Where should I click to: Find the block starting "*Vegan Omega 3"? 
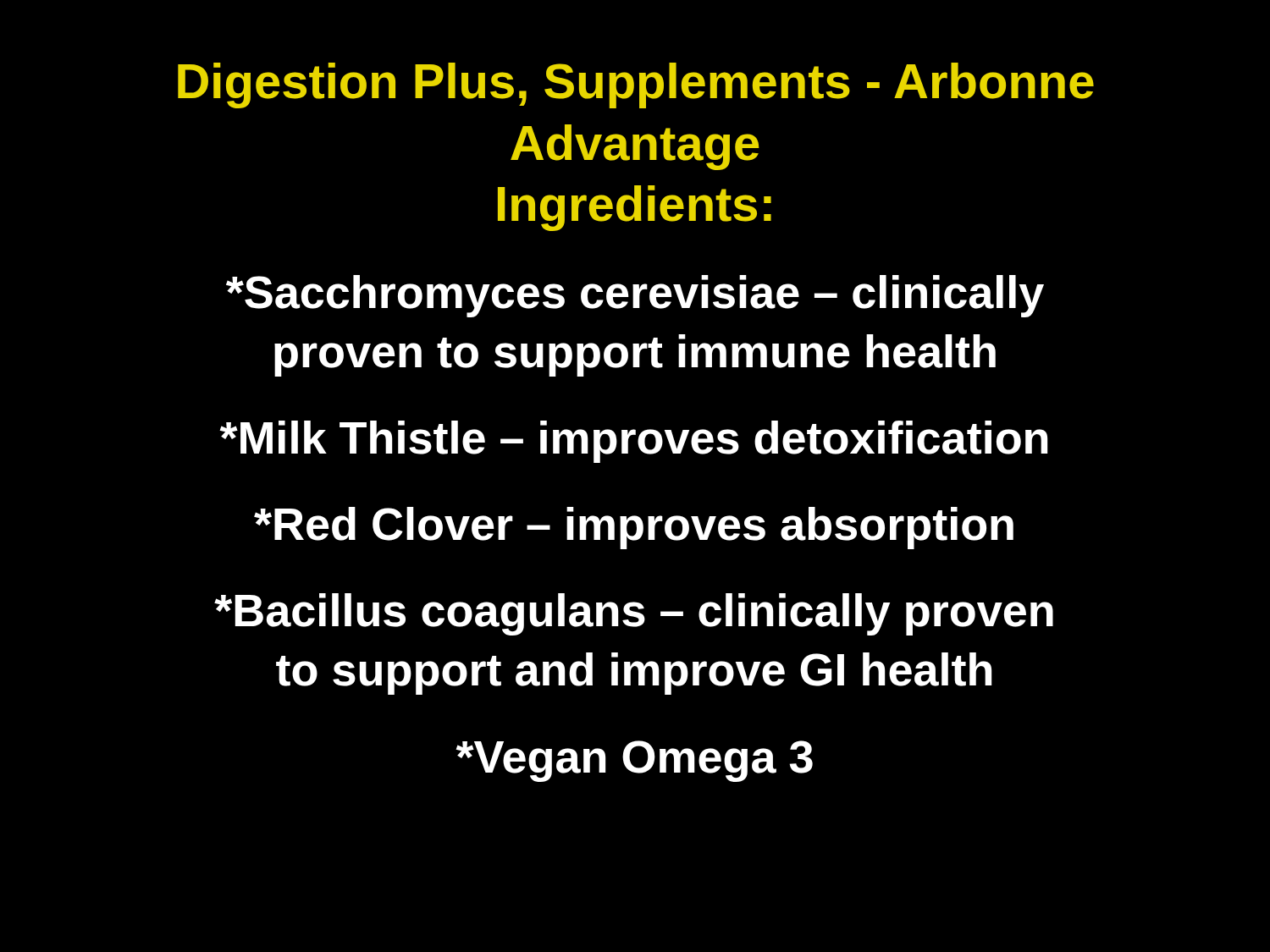click(x=635, y=756)
